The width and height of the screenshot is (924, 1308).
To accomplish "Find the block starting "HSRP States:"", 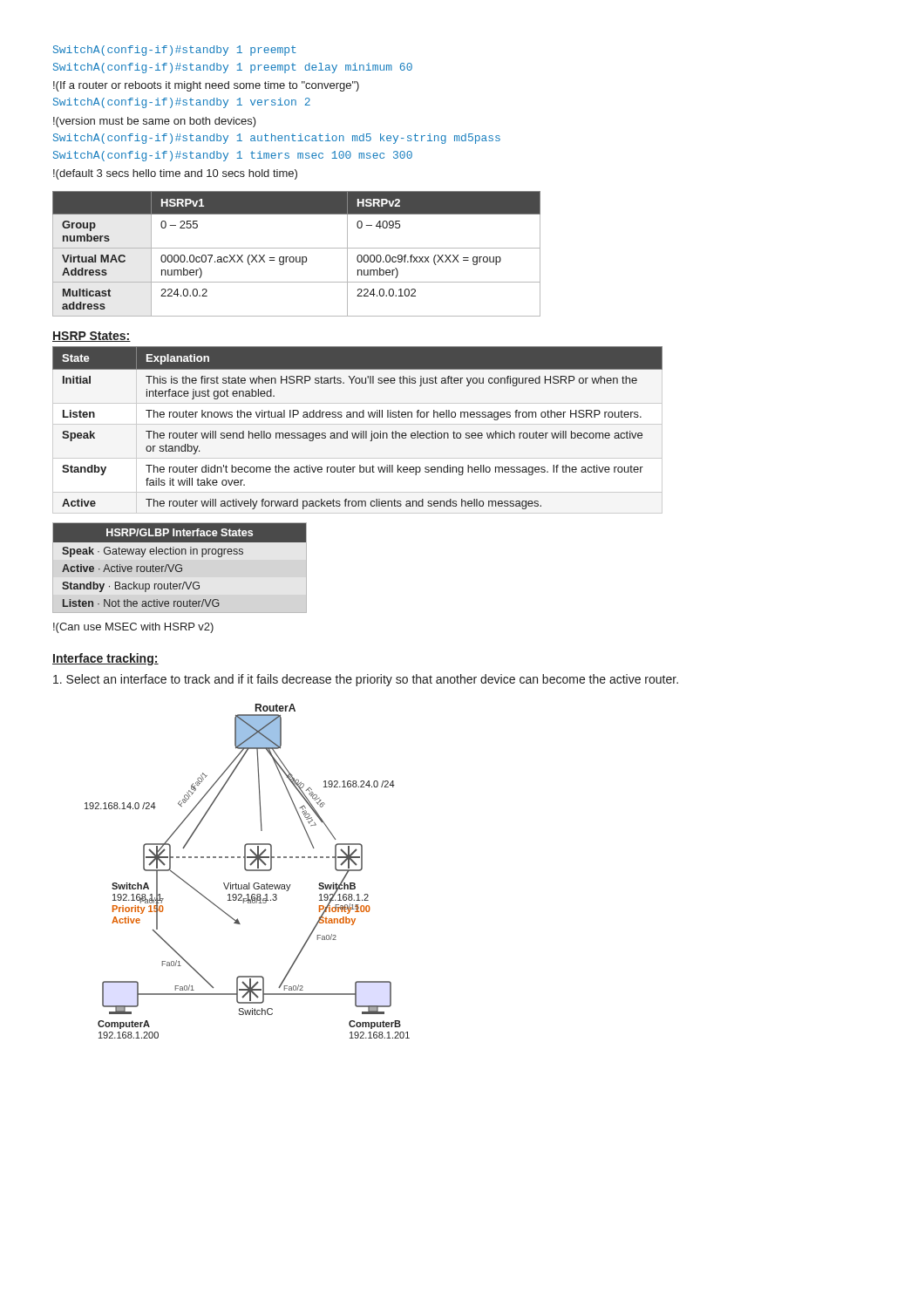I will pos(91,336).
